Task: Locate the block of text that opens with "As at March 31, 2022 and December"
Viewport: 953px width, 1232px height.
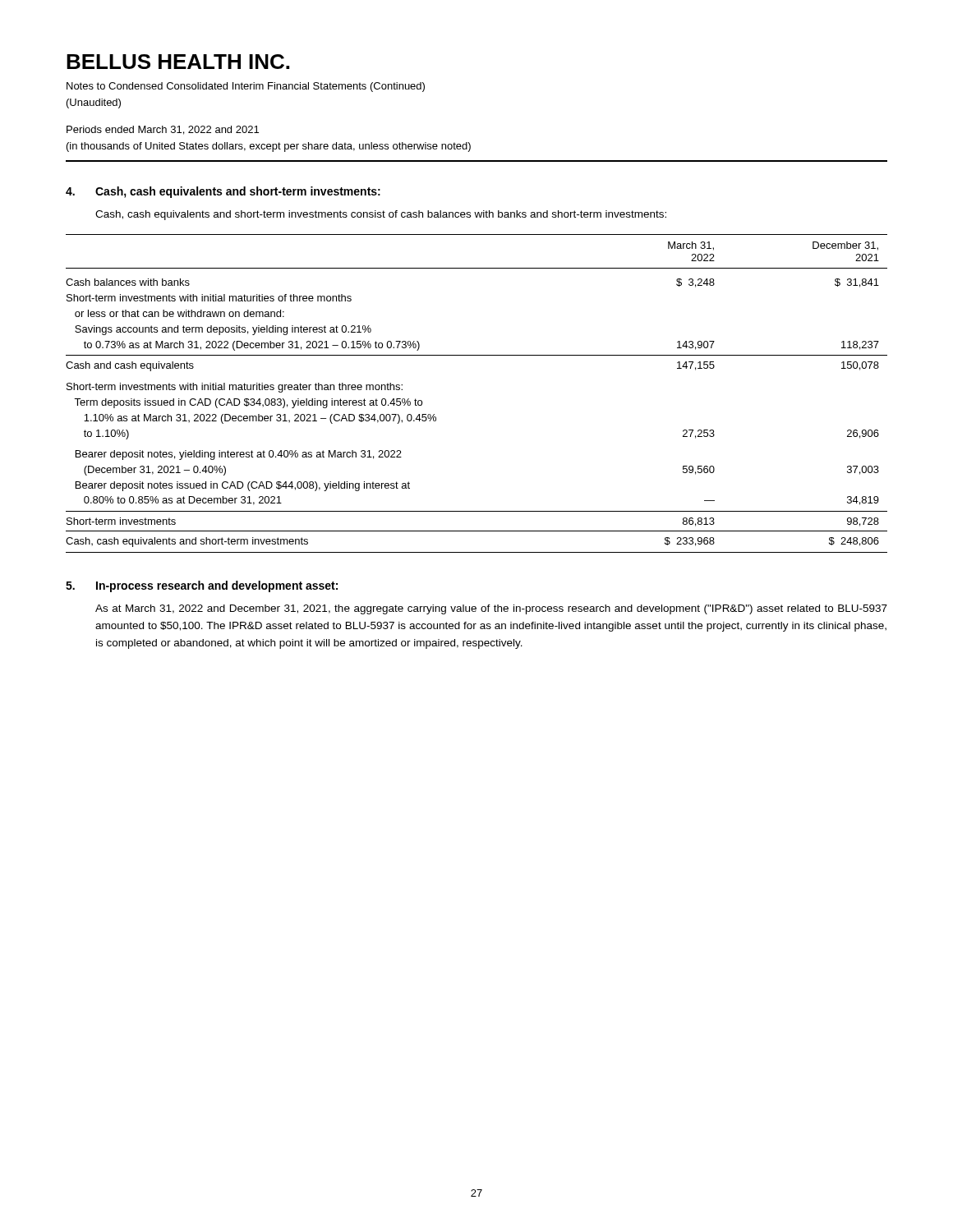Action: click(x=491, y=626)
